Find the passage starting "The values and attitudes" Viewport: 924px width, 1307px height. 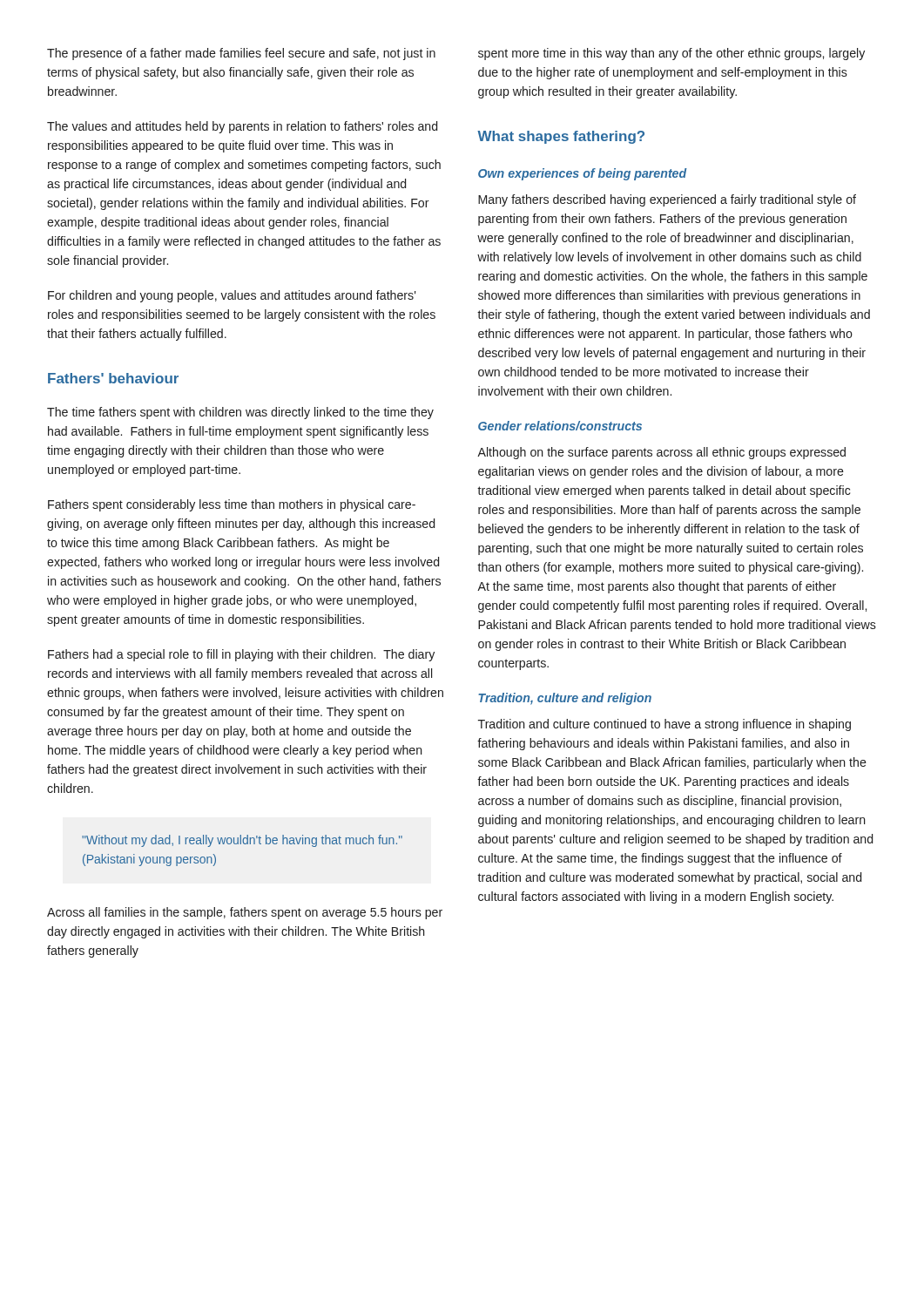pos(244,193)
